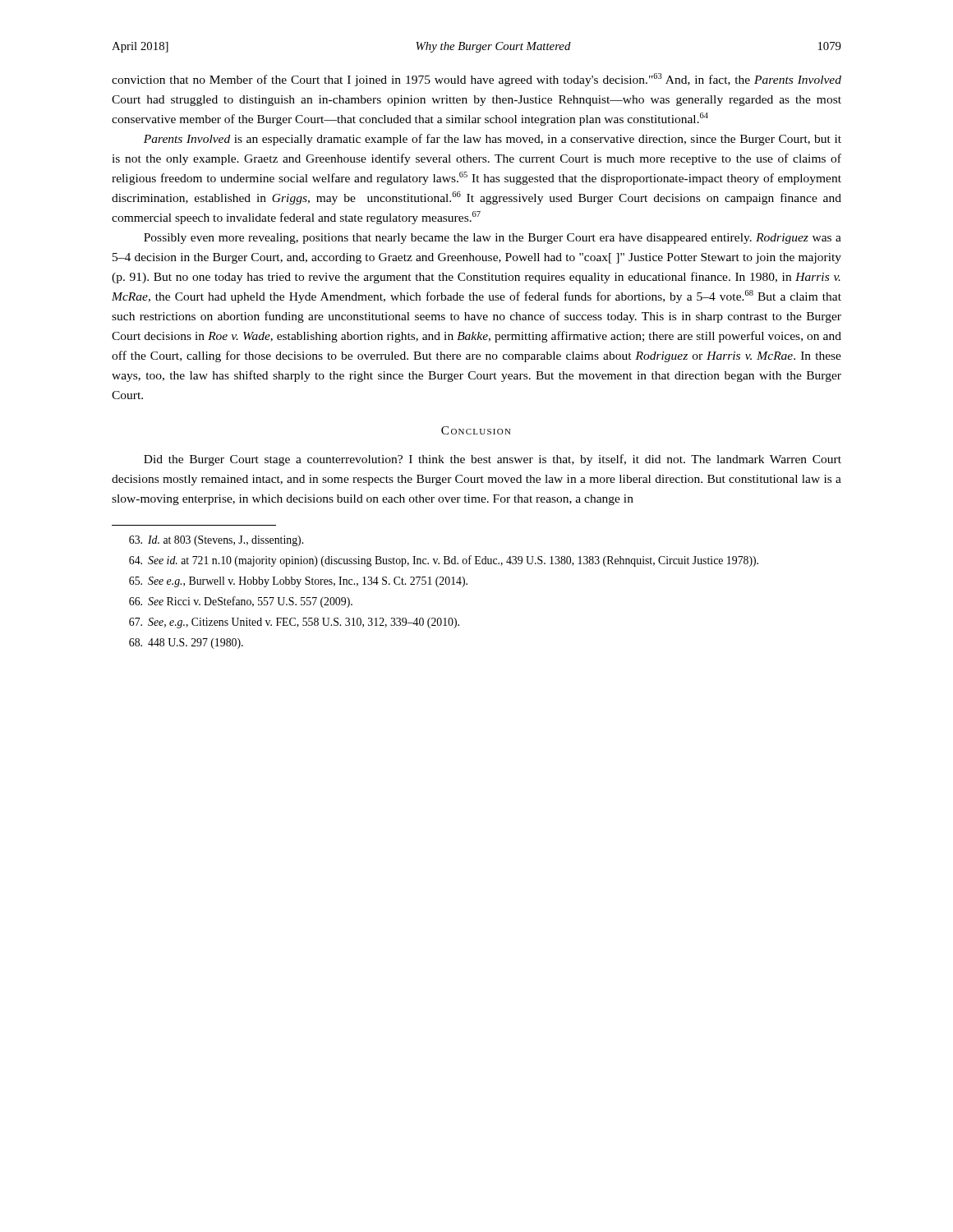Find the region starting "Parents Involved is"
Viewport: 953px width, 1232px height.
point(476,178)
